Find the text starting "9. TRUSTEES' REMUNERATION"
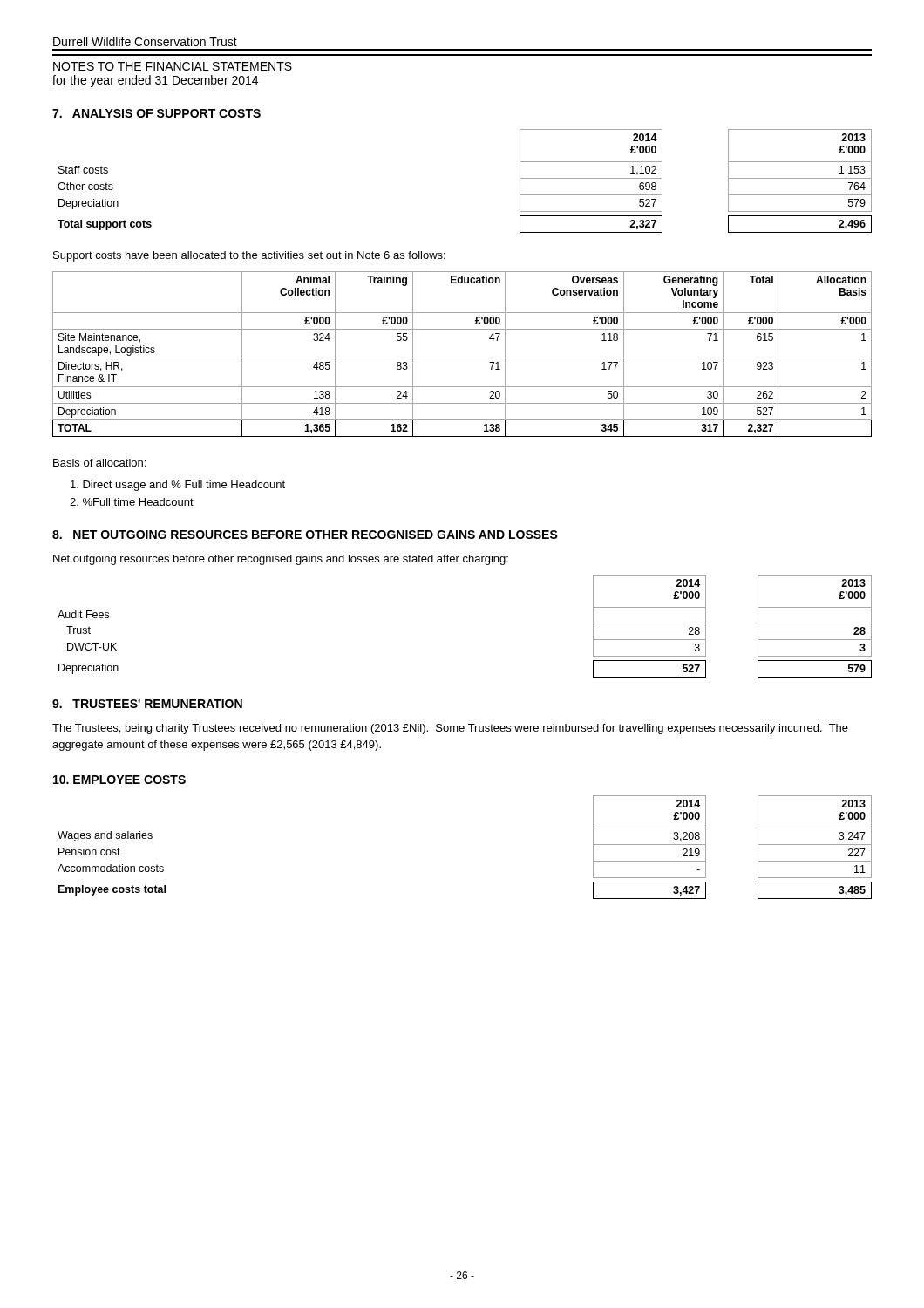The height and width of the screenshot is (1308, 924). coord(148,703)
